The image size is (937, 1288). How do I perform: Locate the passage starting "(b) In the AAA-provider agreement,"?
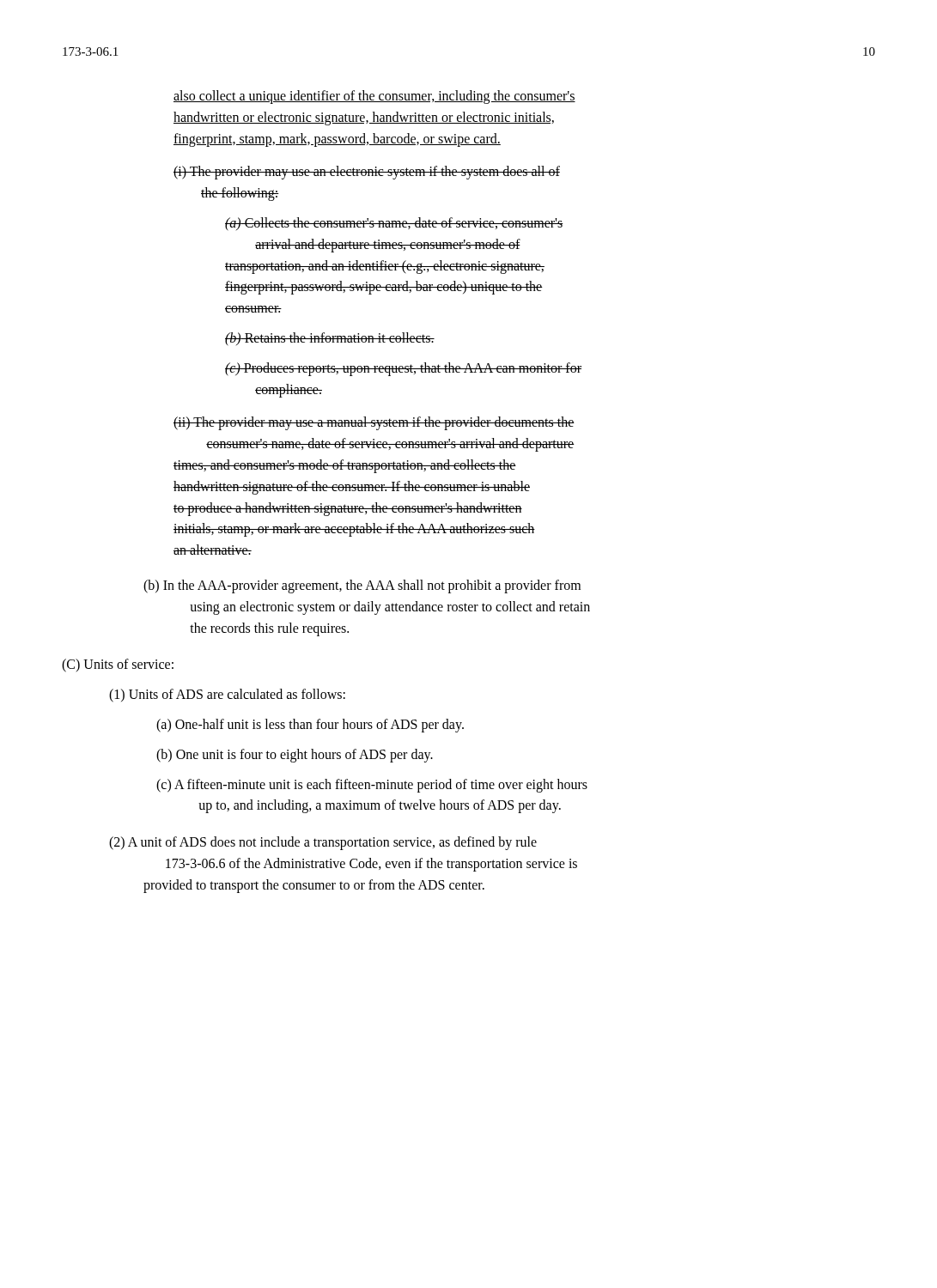coord(367,606)
